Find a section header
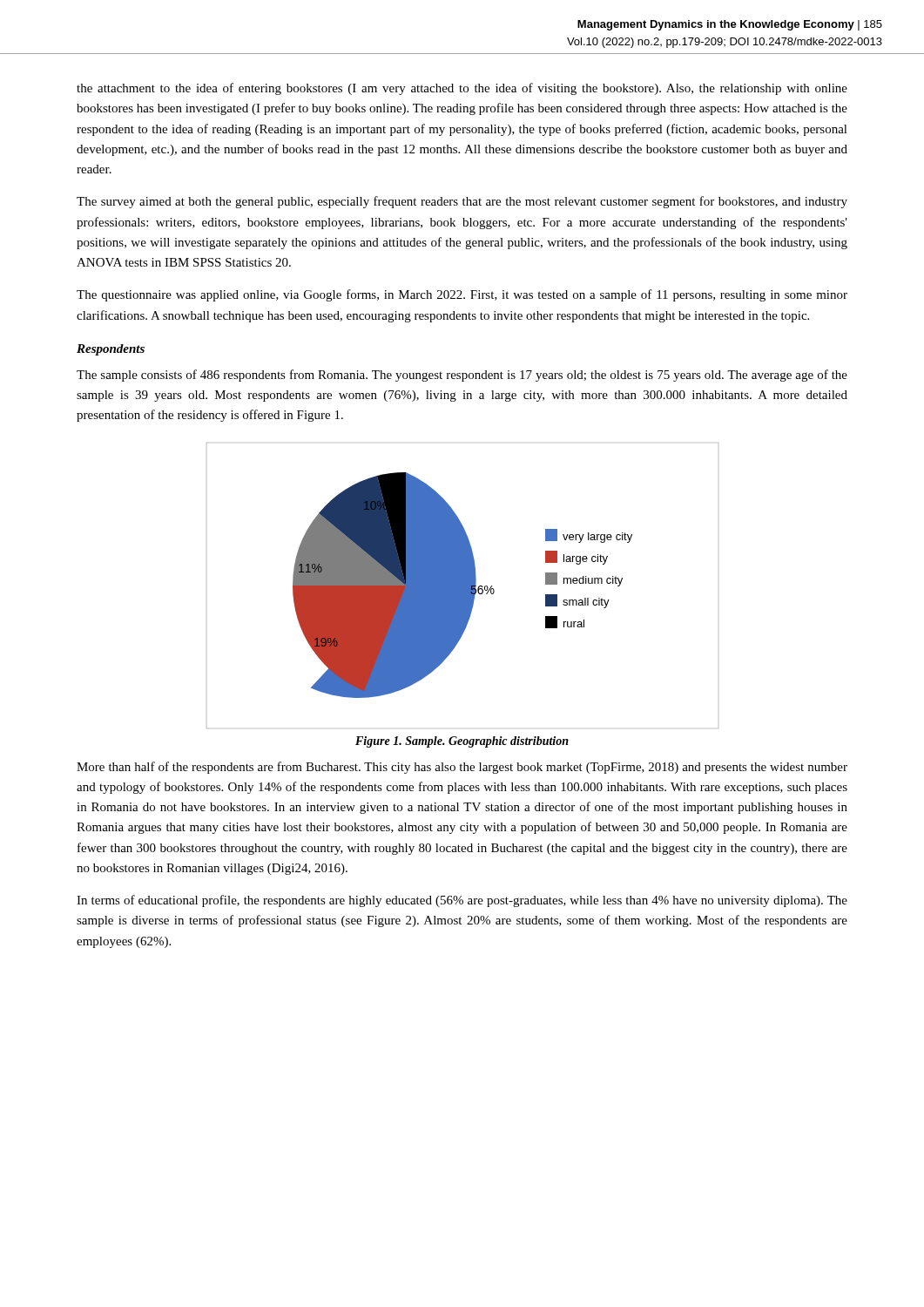 [x=111, y=348]
